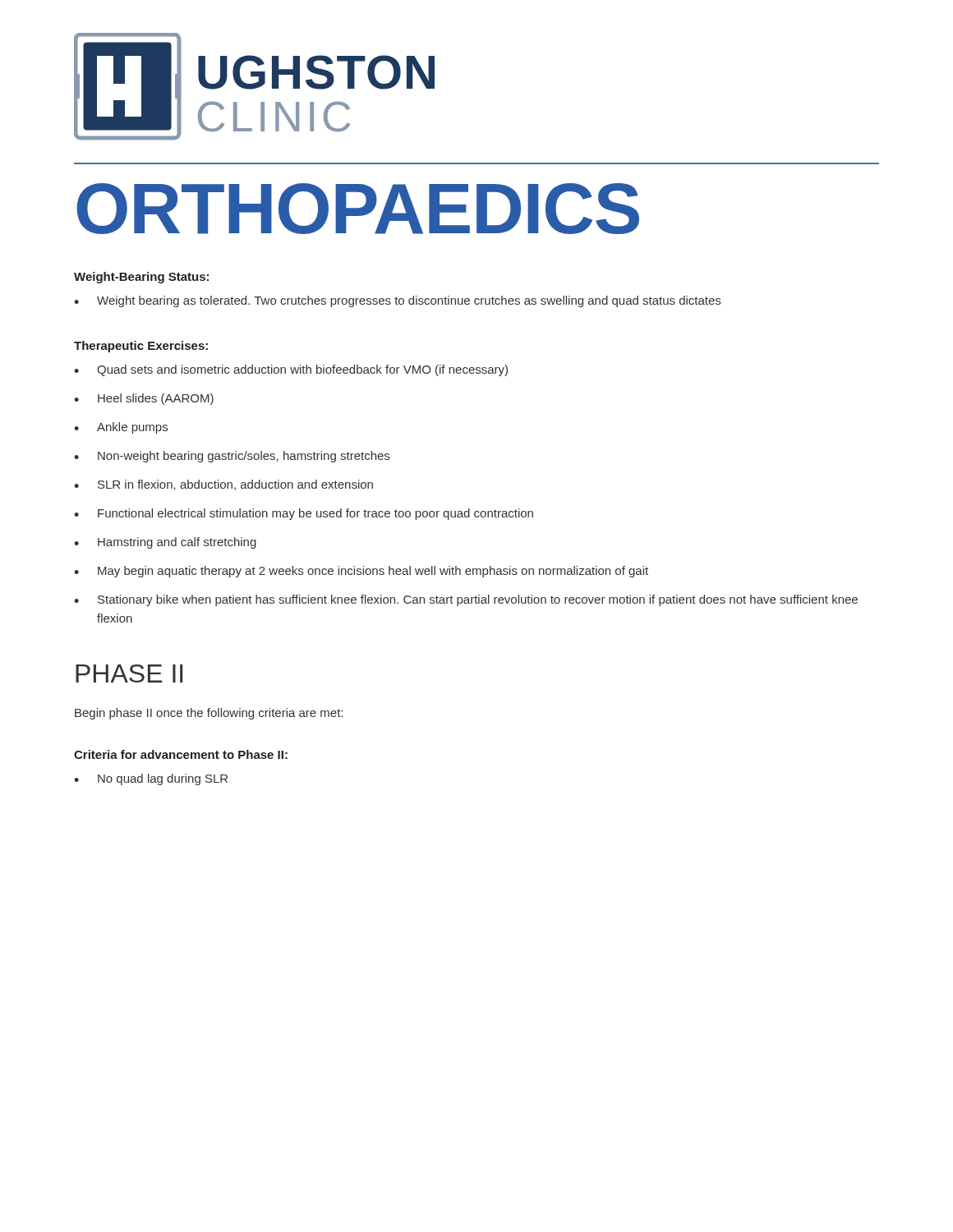Locate the block of text that opens with "• Non-weight bearing gastric/soles, hamstring"

tap(232, 457)
